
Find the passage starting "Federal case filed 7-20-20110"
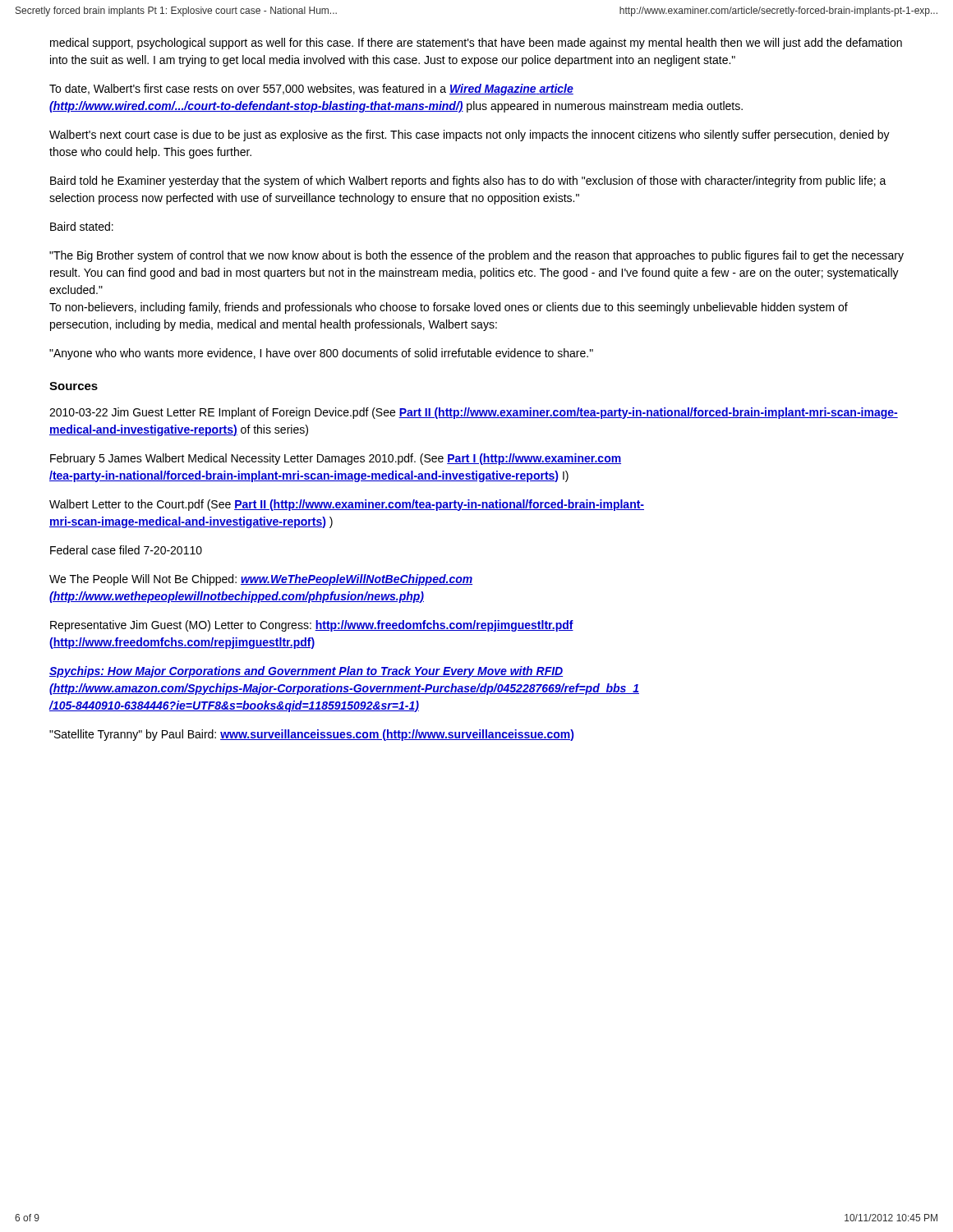pos(126,550)
